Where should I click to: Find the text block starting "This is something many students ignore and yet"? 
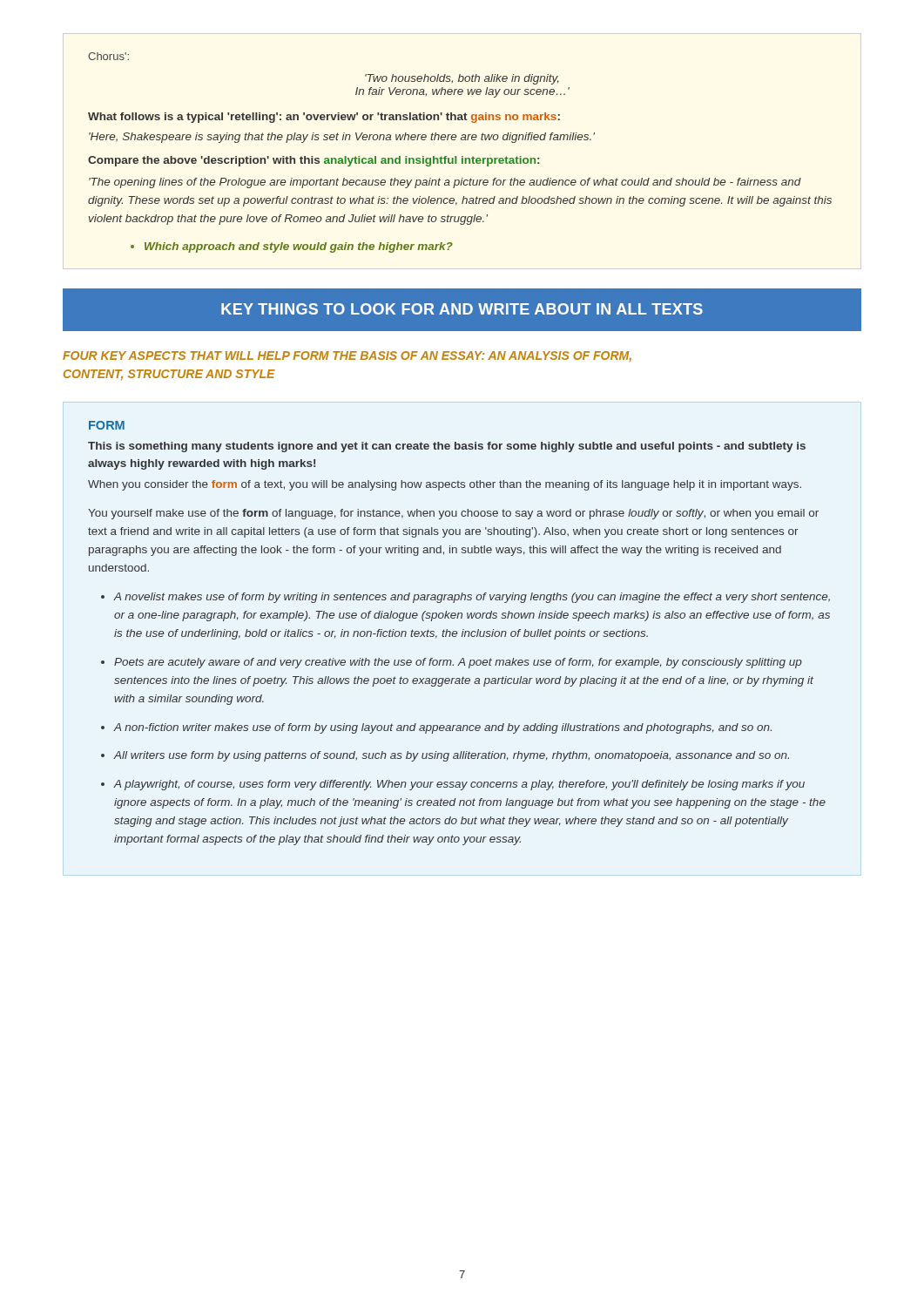pos(447,454)
